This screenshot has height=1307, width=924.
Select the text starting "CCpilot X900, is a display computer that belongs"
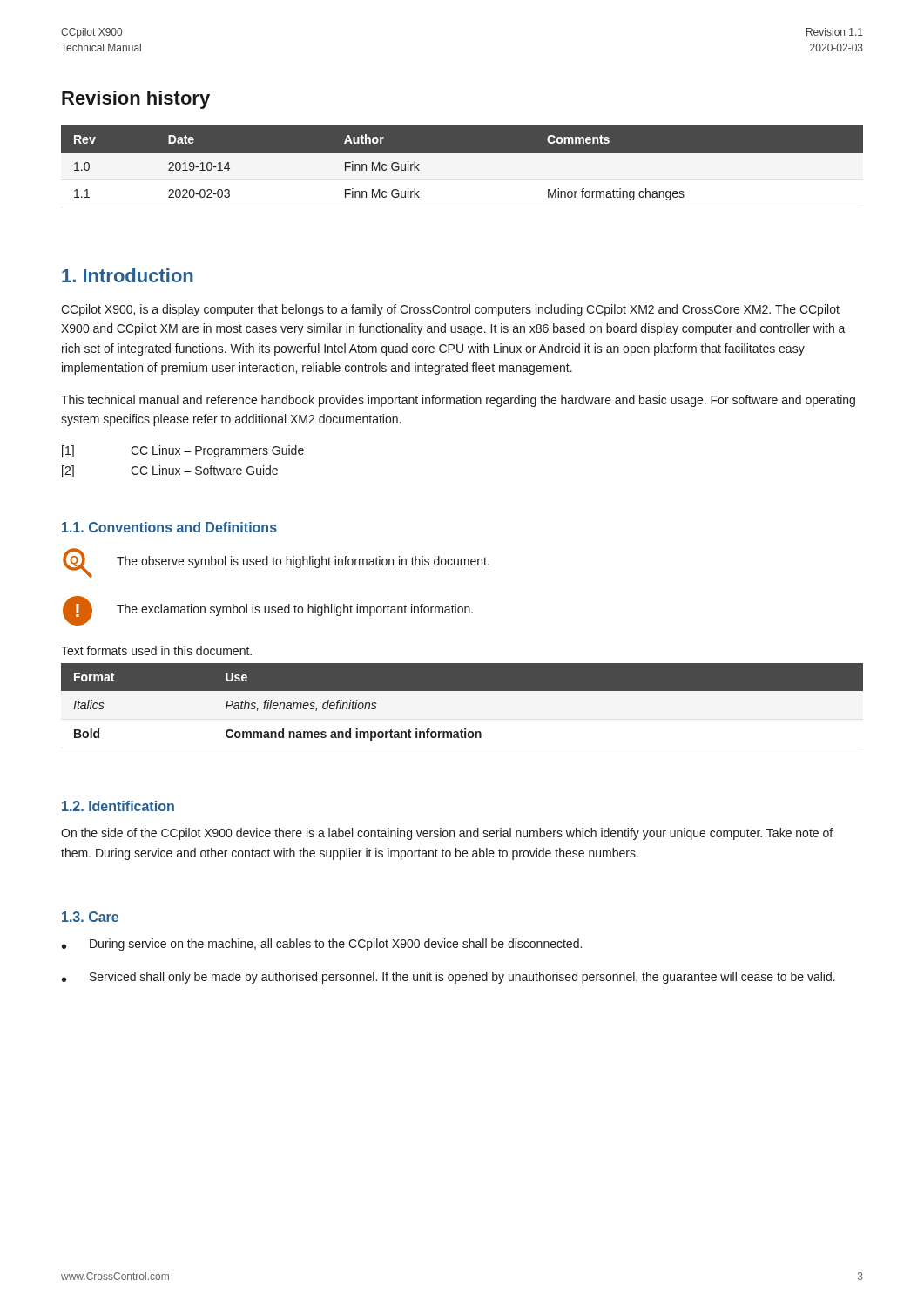(453, 339)
